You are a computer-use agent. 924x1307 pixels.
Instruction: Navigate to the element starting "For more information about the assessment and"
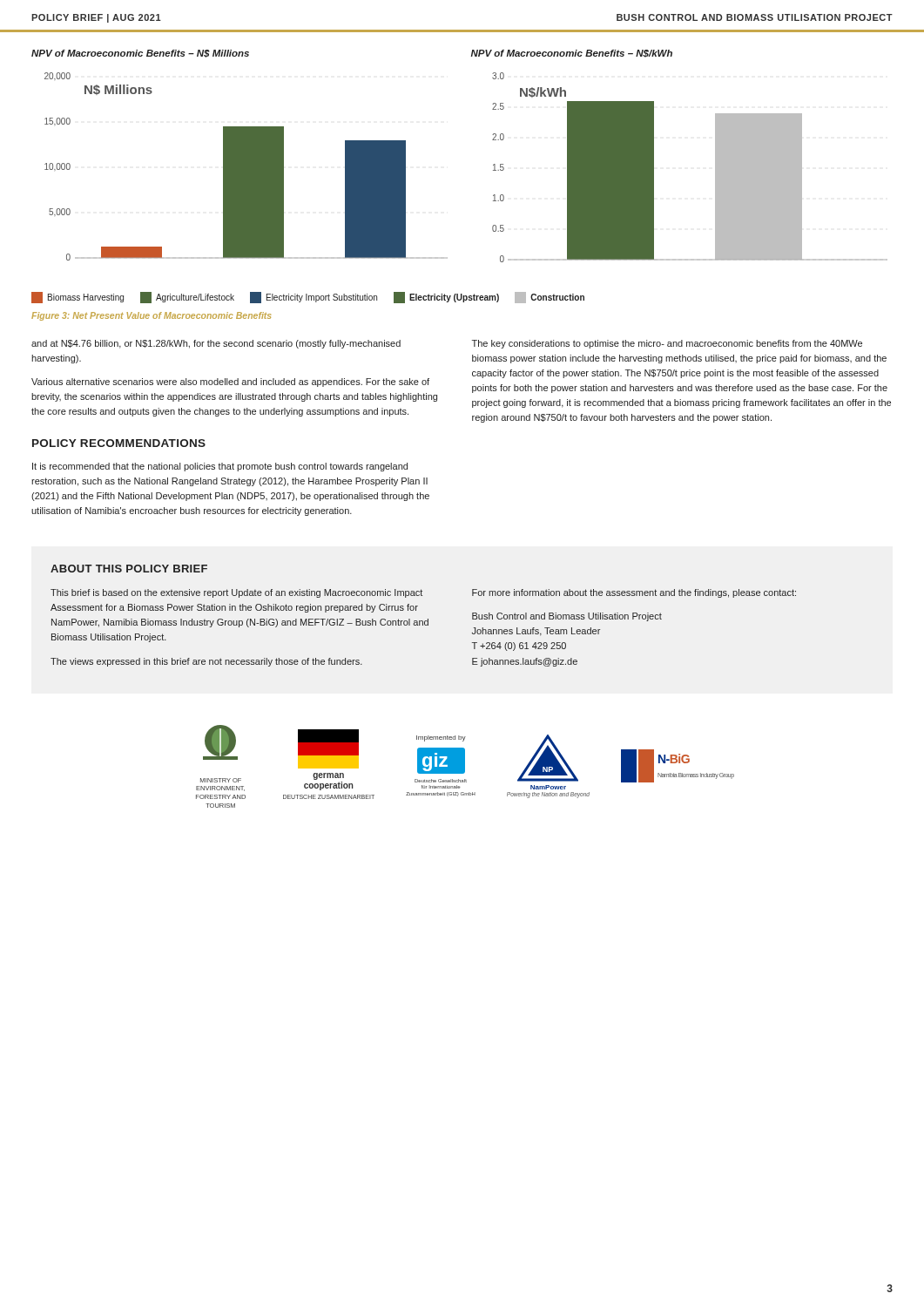point(634,593)
